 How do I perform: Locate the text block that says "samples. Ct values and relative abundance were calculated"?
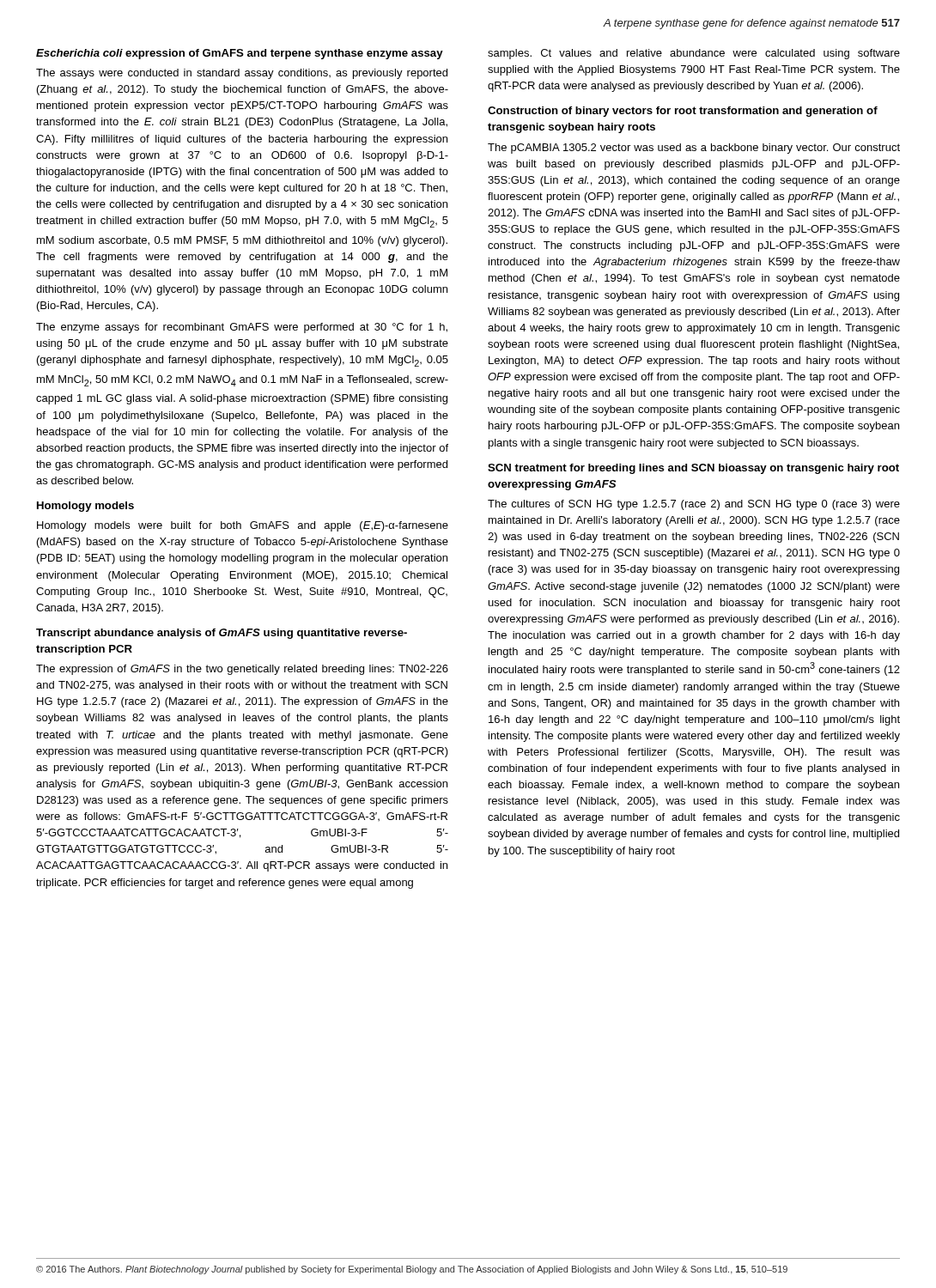click(x=694, y=69)
